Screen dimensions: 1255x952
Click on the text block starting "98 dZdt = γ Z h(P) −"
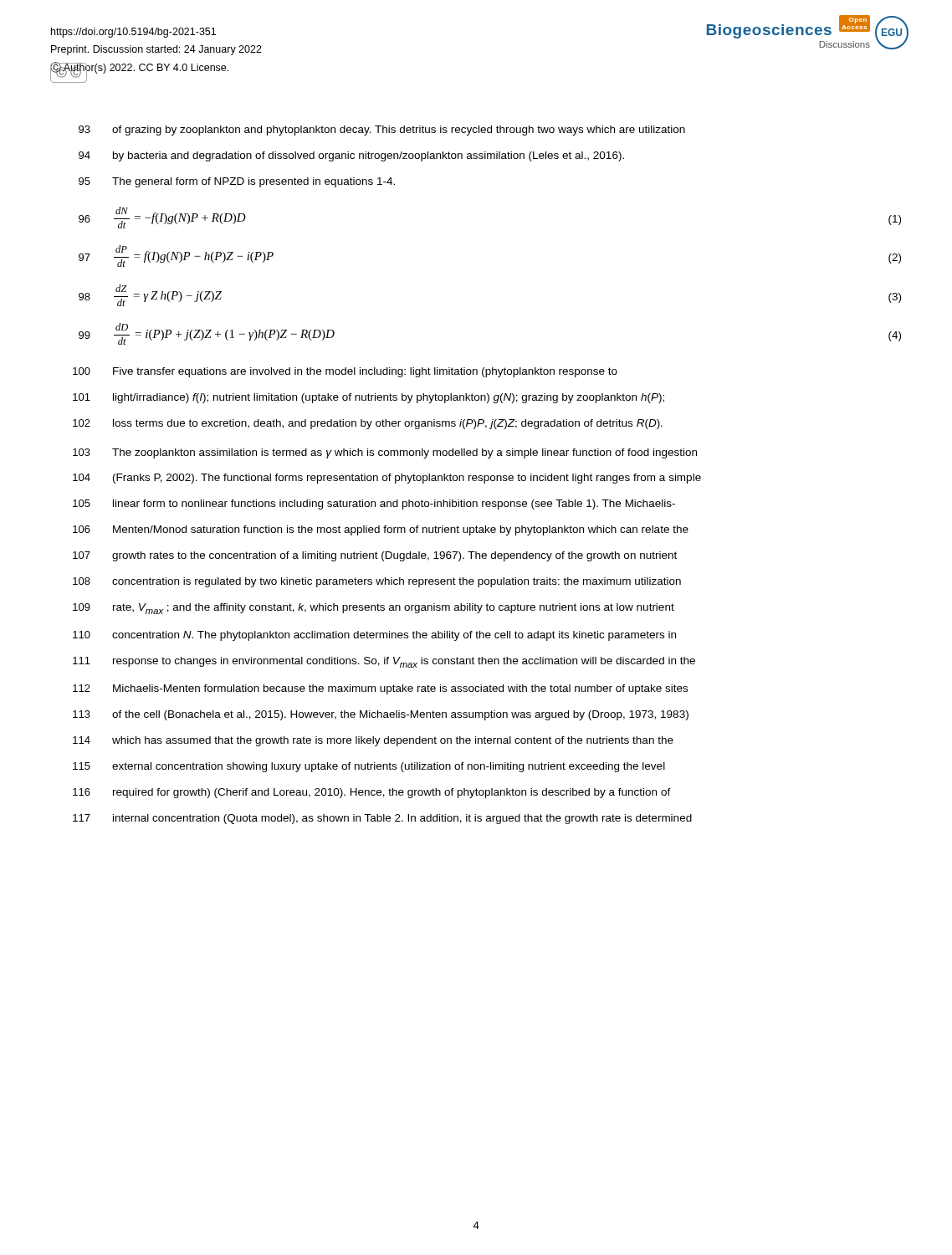tap(173, 295)
